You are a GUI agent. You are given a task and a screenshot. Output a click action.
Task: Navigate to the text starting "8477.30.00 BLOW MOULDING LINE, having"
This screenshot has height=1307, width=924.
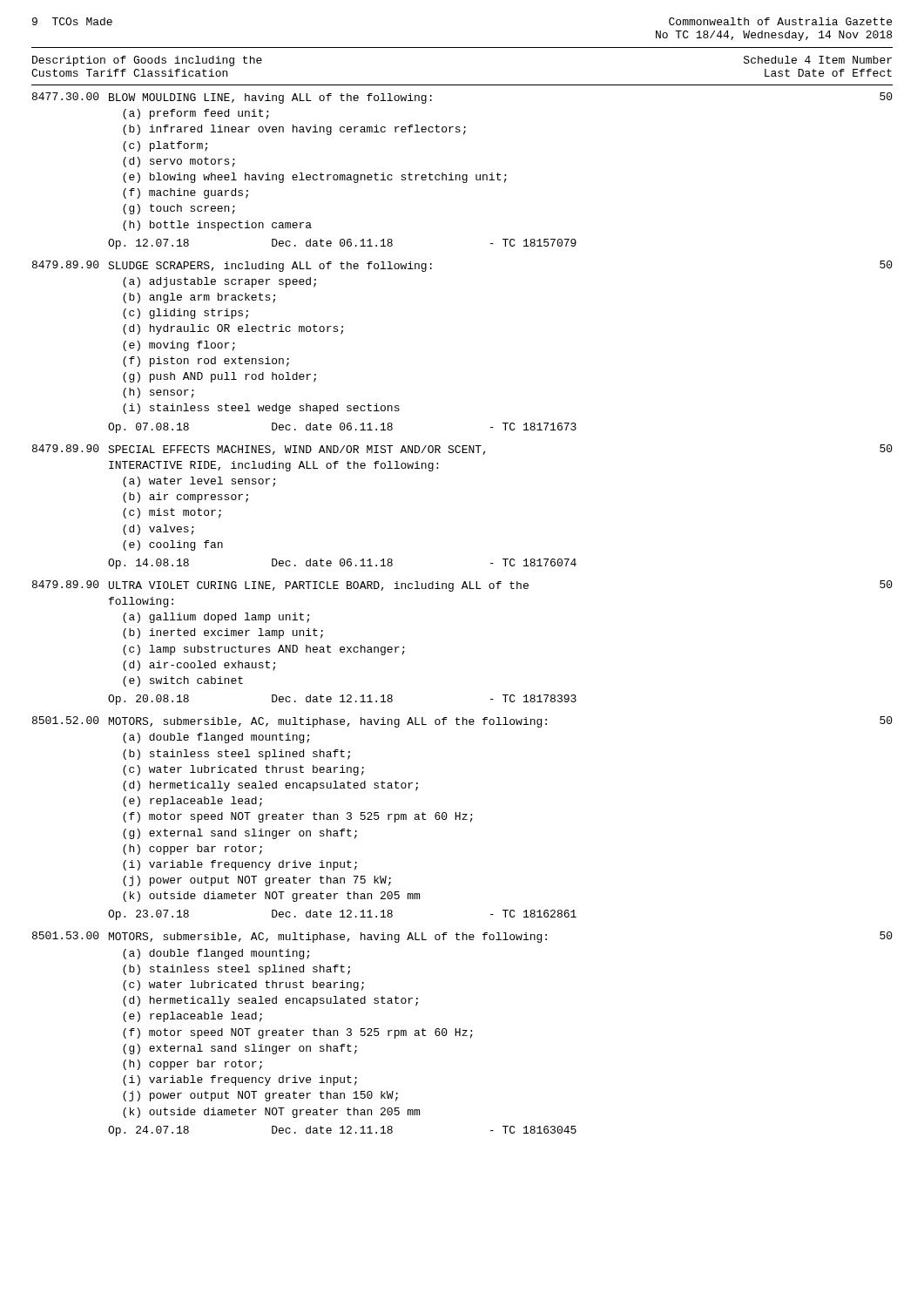pyautogui.click(x=462, y=170)
